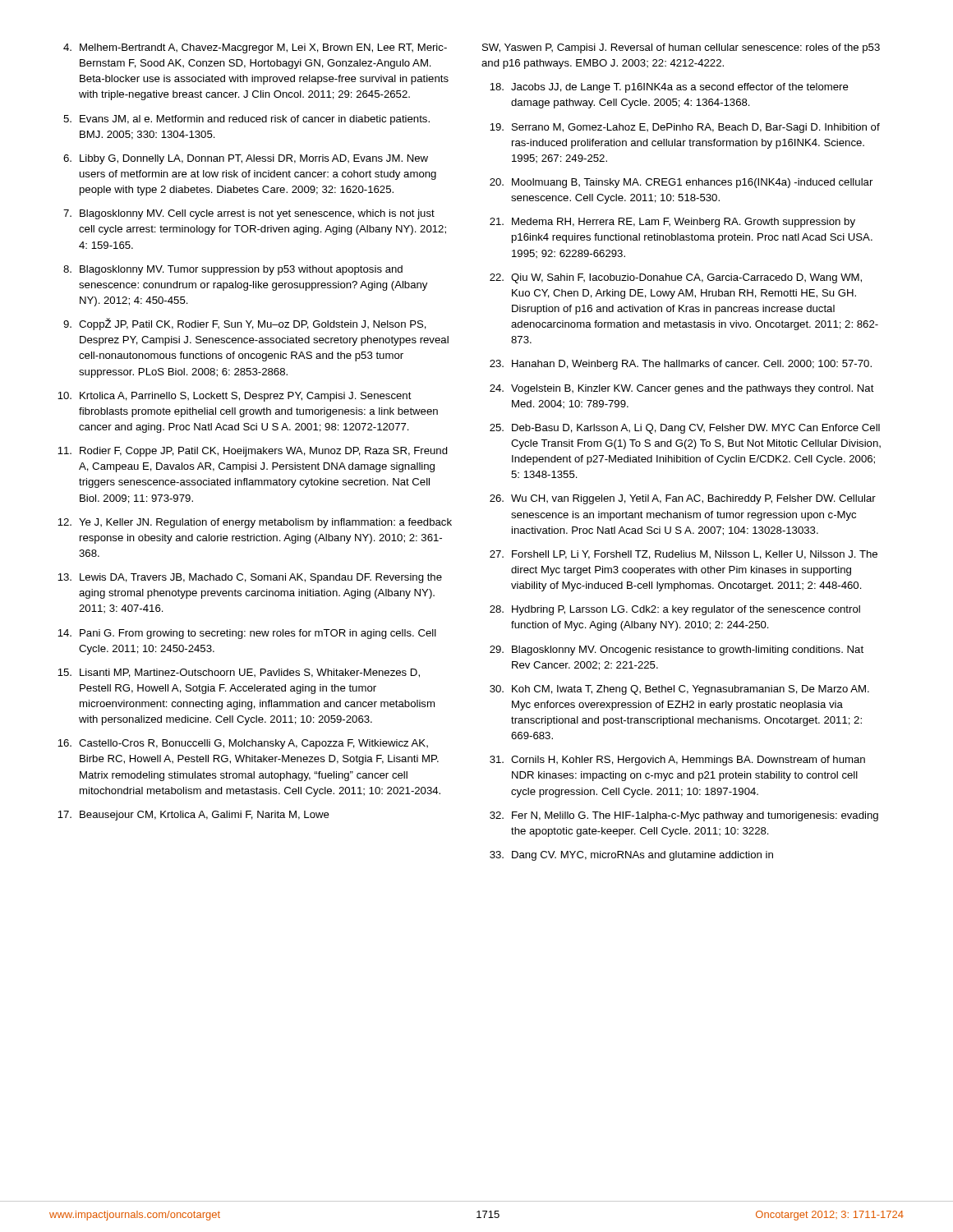Navigate to the passage starting "15. Lisanti MP,"
Screen dimensions: 1232x953
pyautogui.click(x=251, y=696)
